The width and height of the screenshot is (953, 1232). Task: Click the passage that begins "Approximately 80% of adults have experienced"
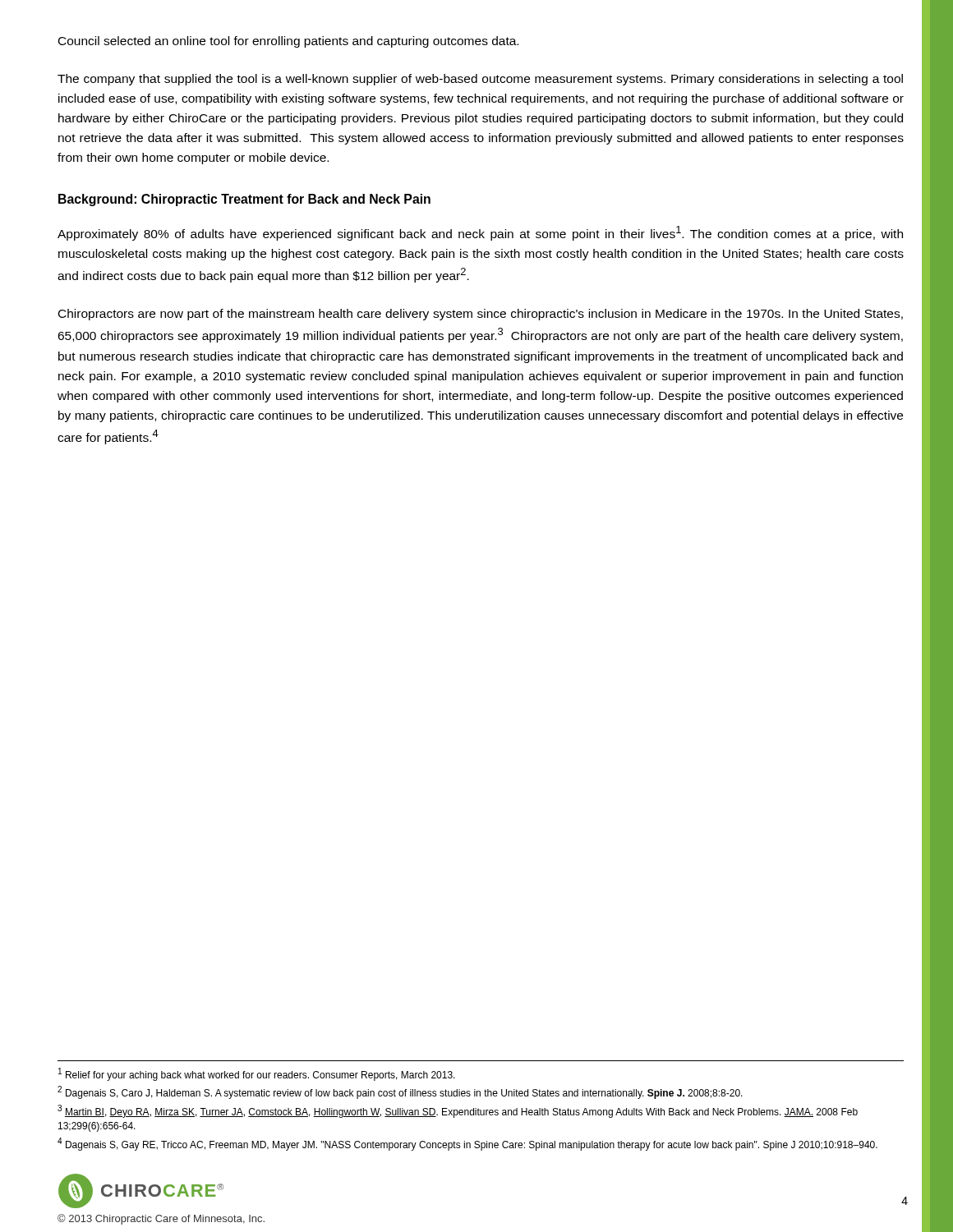(481, 253)
